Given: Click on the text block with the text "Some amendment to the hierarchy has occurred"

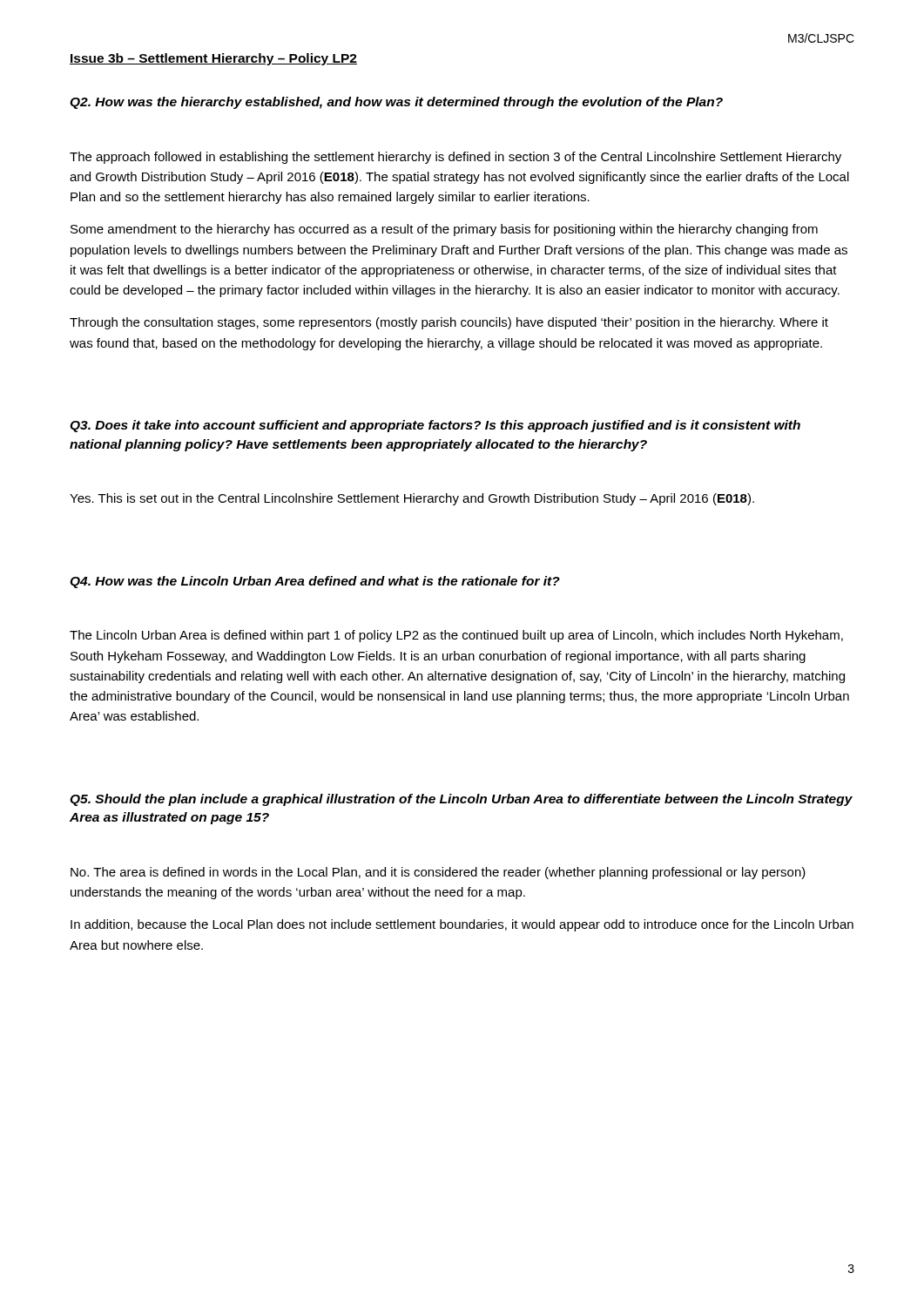Looking at the screenshot, I should coord(459,260).
